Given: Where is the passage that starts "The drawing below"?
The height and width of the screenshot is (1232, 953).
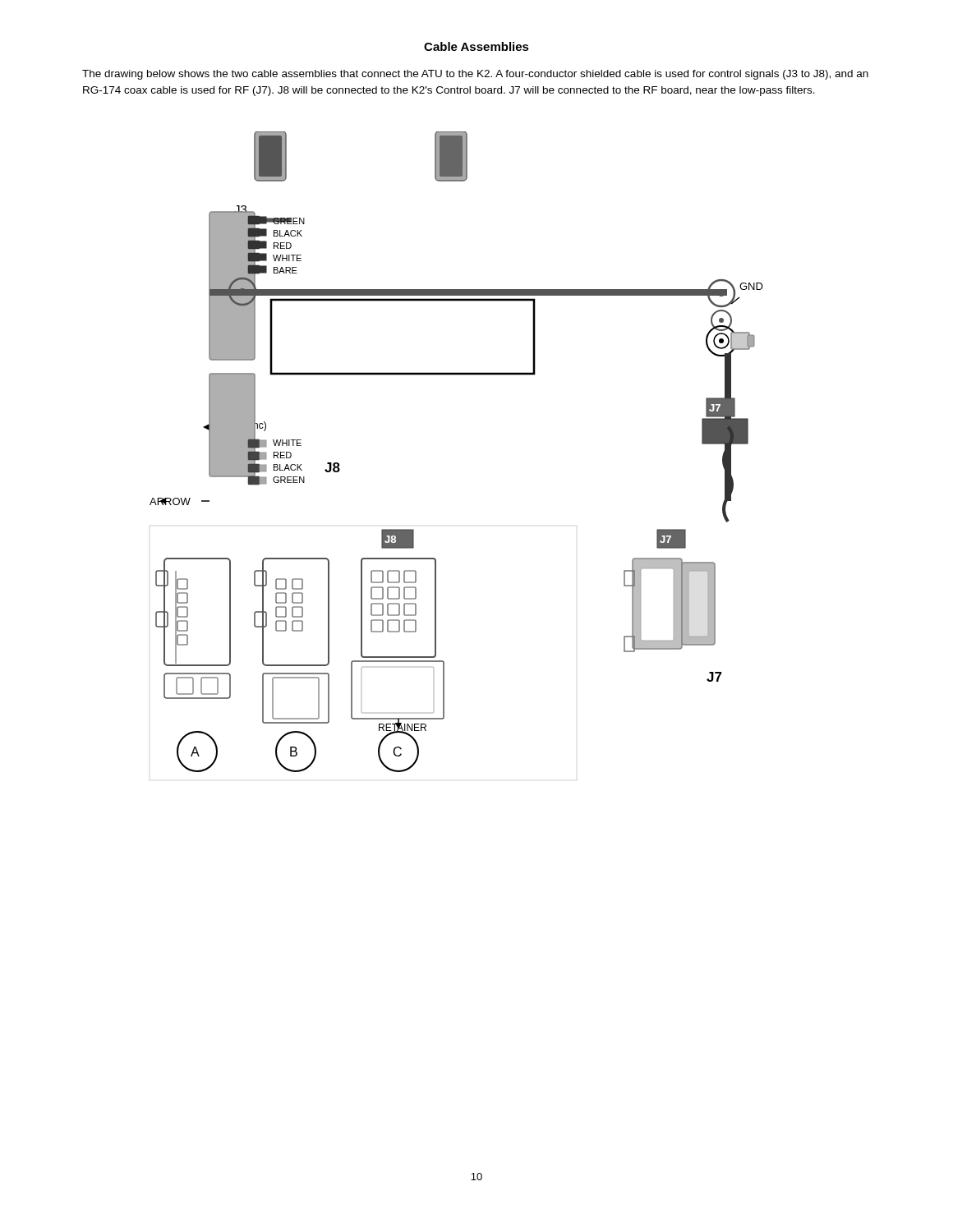Looking at the screenshot, I should (475, 82).
